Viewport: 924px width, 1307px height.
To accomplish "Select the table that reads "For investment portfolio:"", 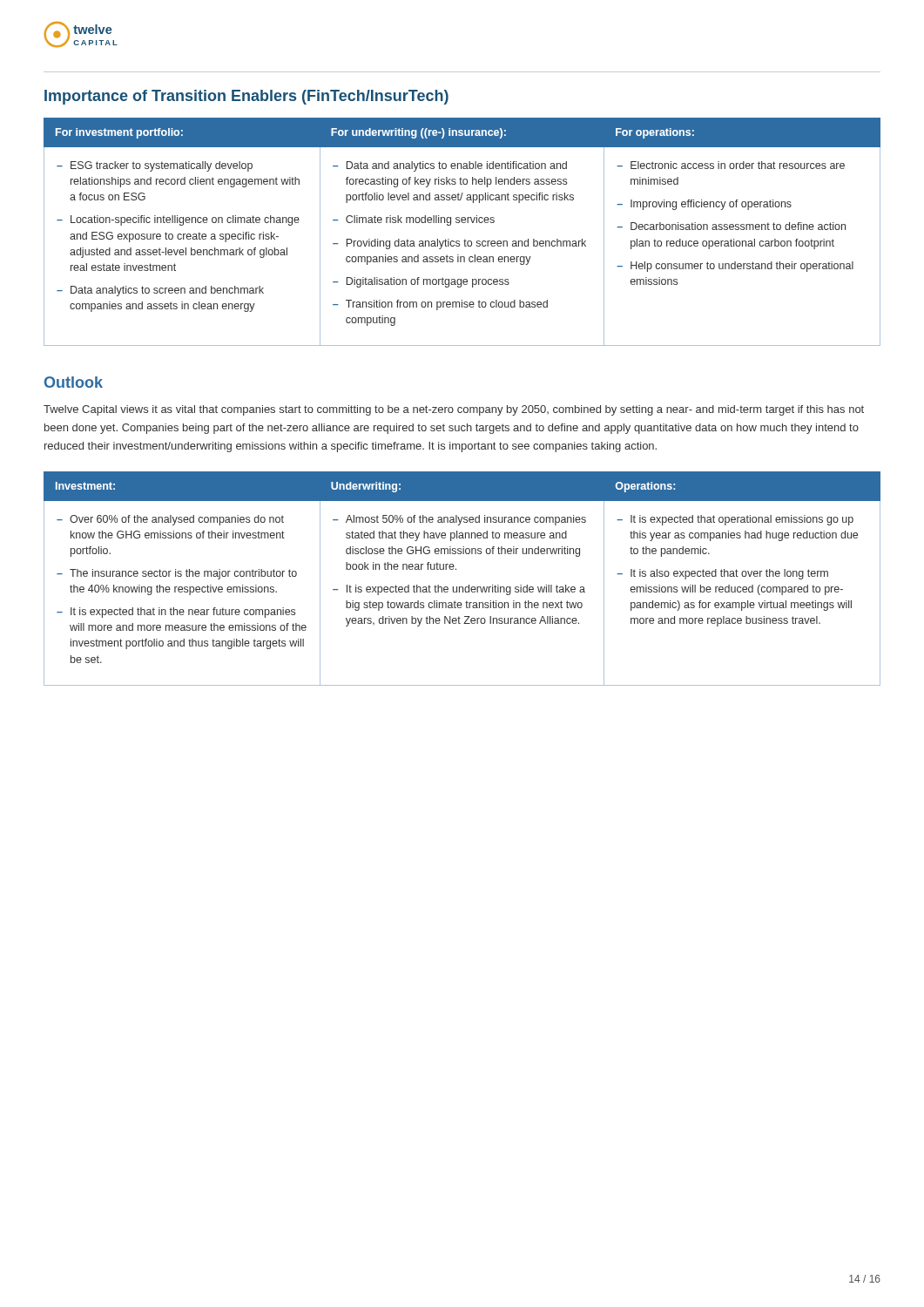I will click(x=462, y=232).
